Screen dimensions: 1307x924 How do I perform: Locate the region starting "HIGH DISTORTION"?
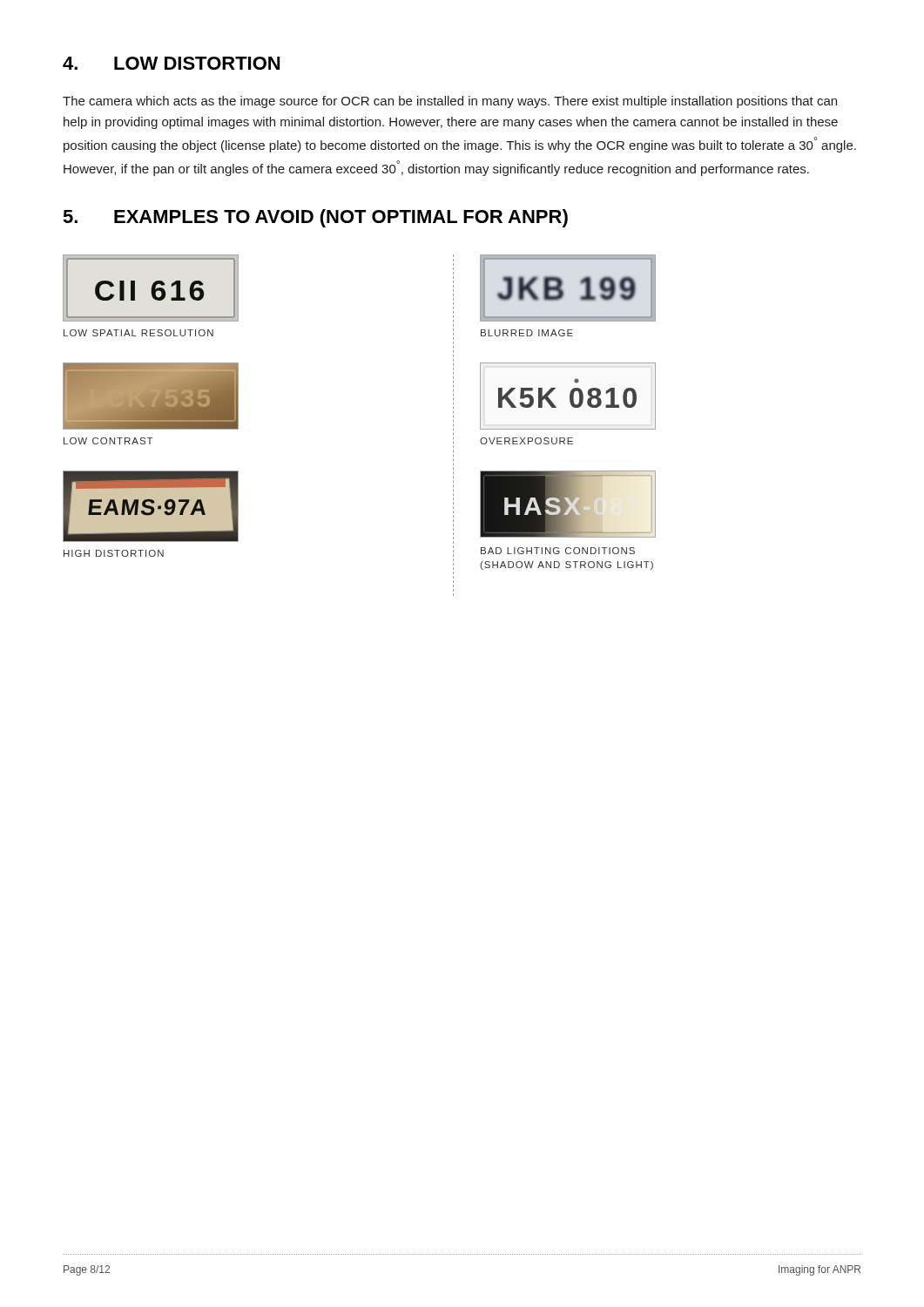[x=114, y=553]
